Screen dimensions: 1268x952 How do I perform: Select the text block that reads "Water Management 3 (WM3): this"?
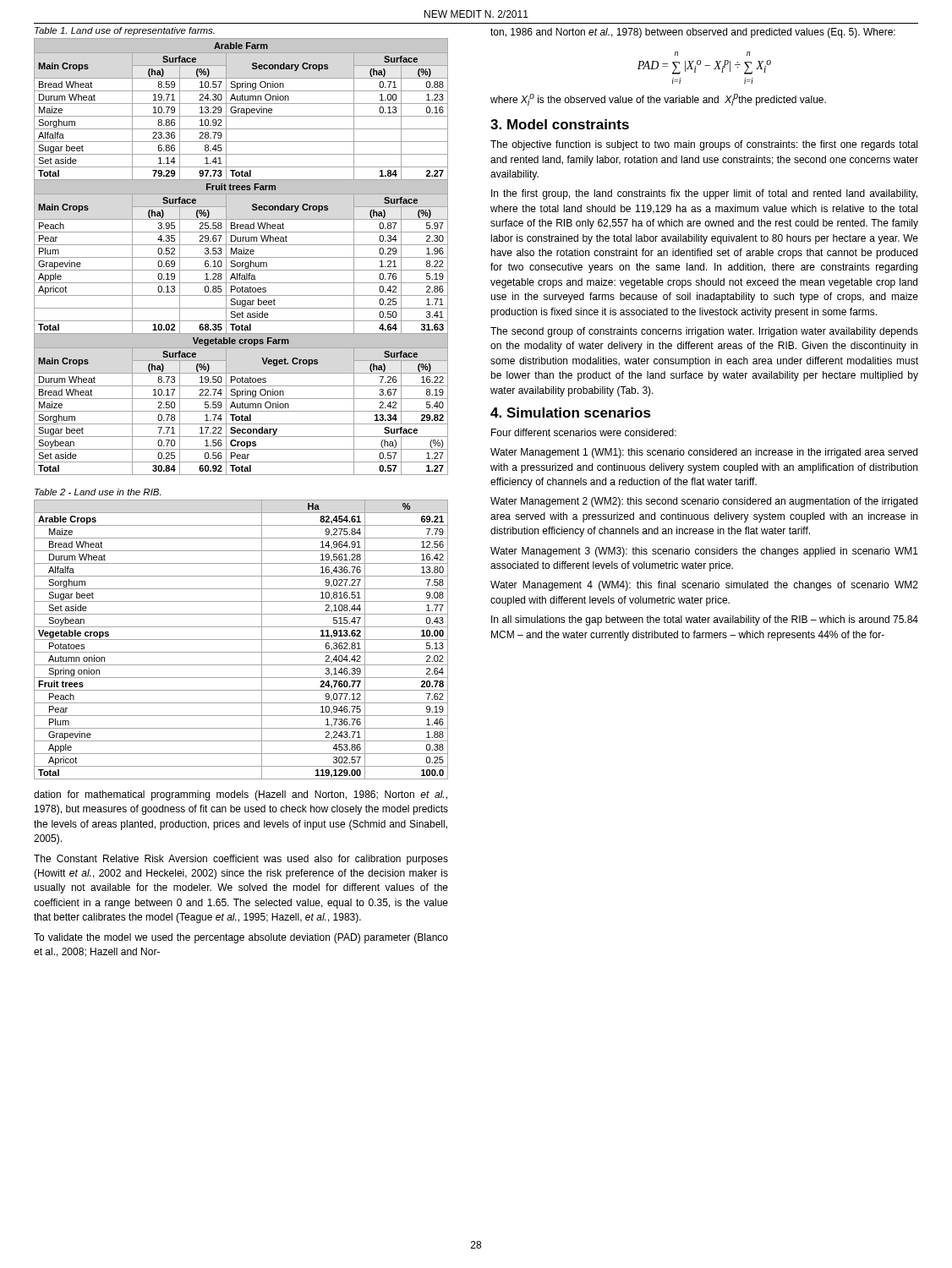click(704, 558)
